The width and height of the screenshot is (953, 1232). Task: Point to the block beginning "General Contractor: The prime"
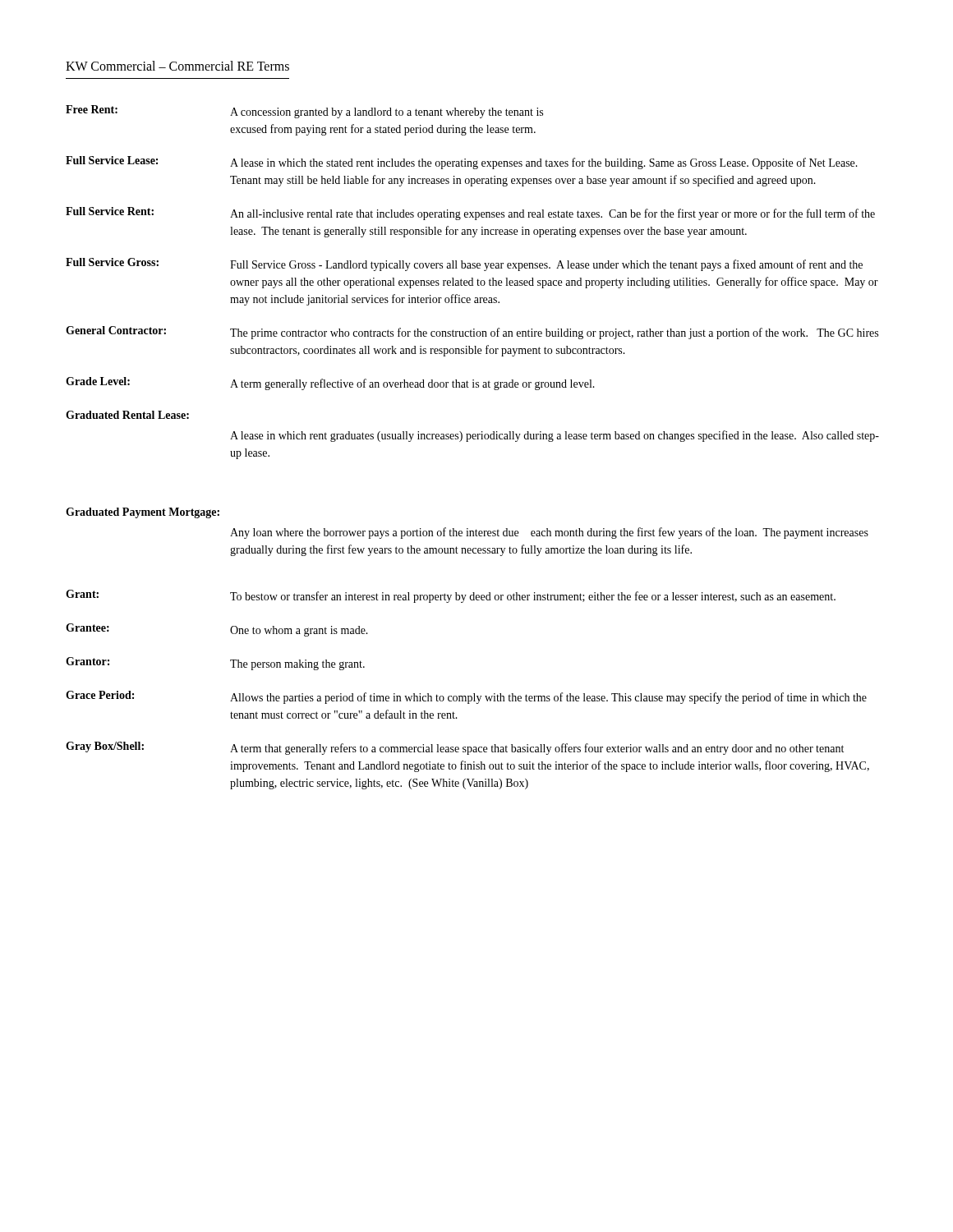476,342
